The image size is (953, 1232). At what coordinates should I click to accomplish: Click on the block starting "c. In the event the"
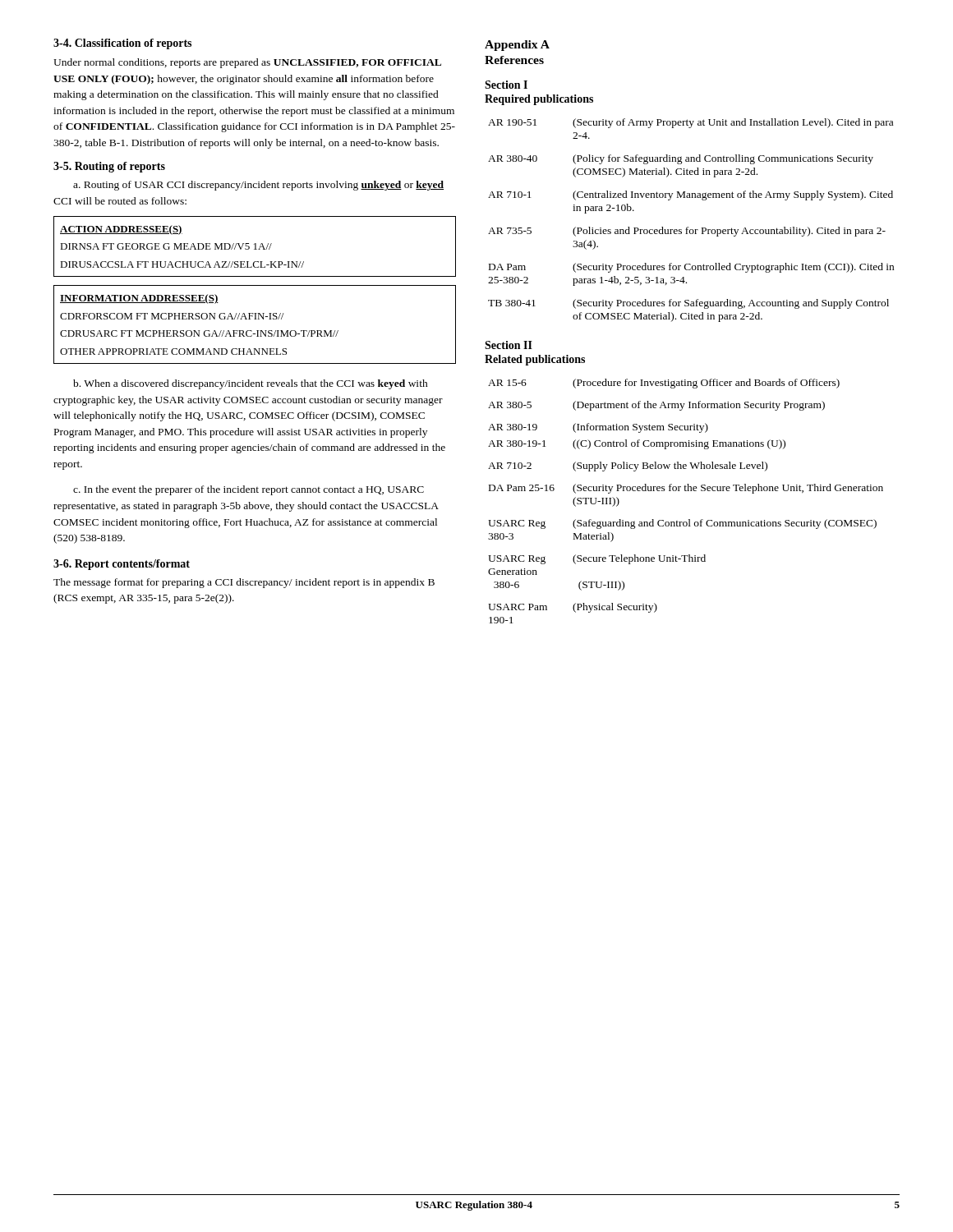pos(246,513)
